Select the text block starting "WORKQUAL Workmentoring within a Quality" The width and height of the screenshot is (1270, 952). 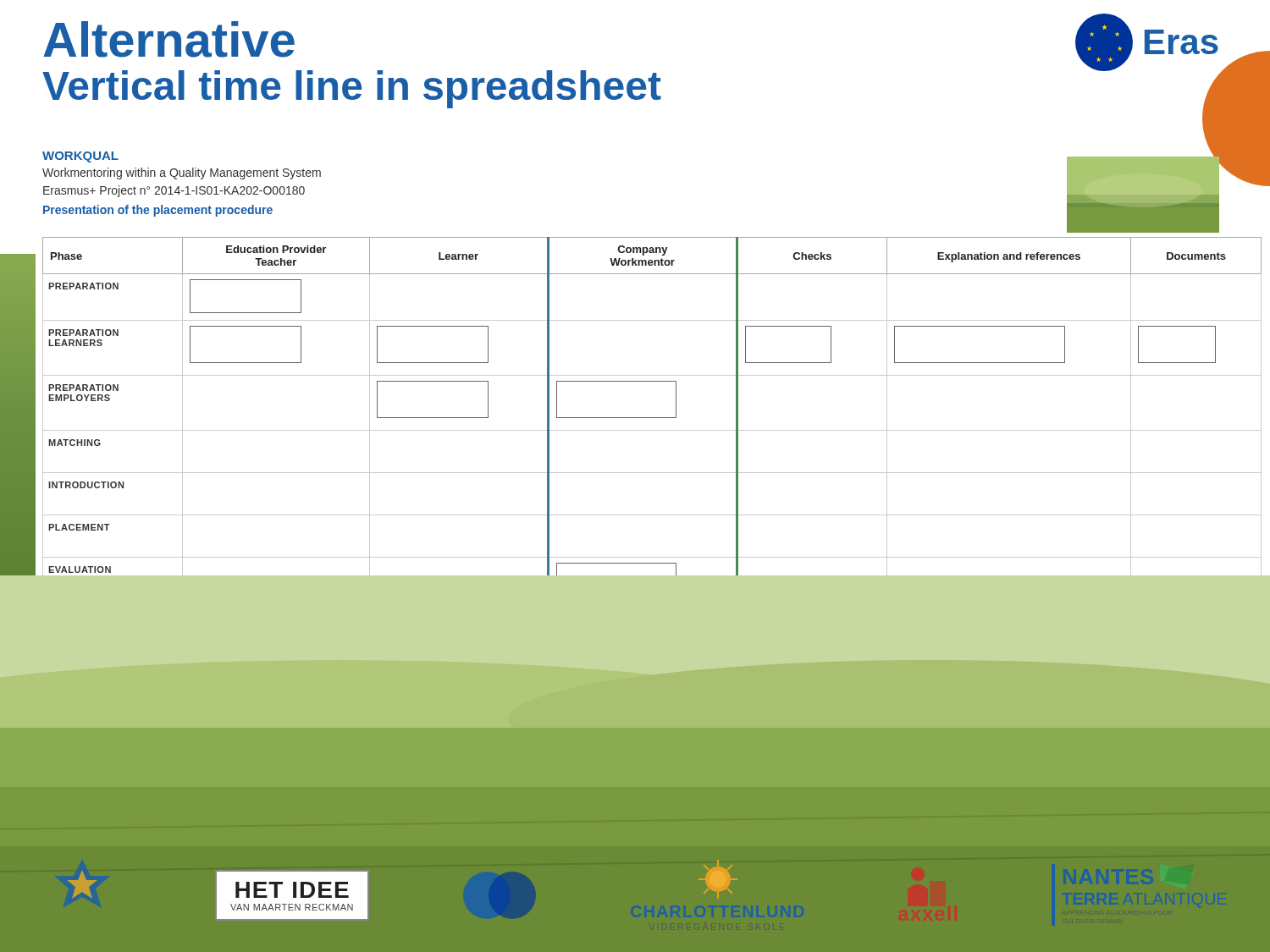pyautogui.click(x=182, y=182)
